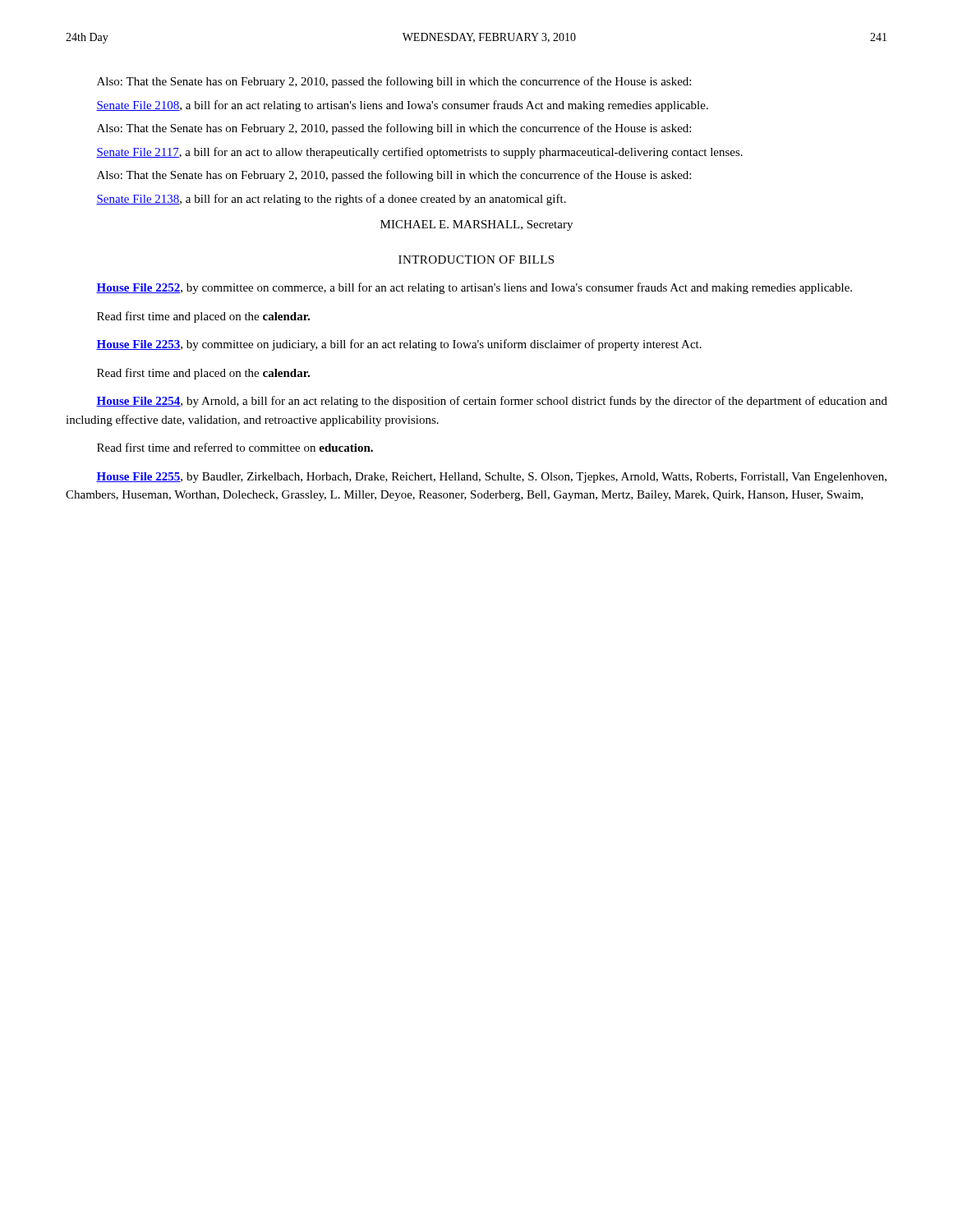The height and width of the screenshot is (1232, 953).
Task: Select the text that says "MICHAEL E. MARSHALL, Secretary"
Action: [476, 224]
